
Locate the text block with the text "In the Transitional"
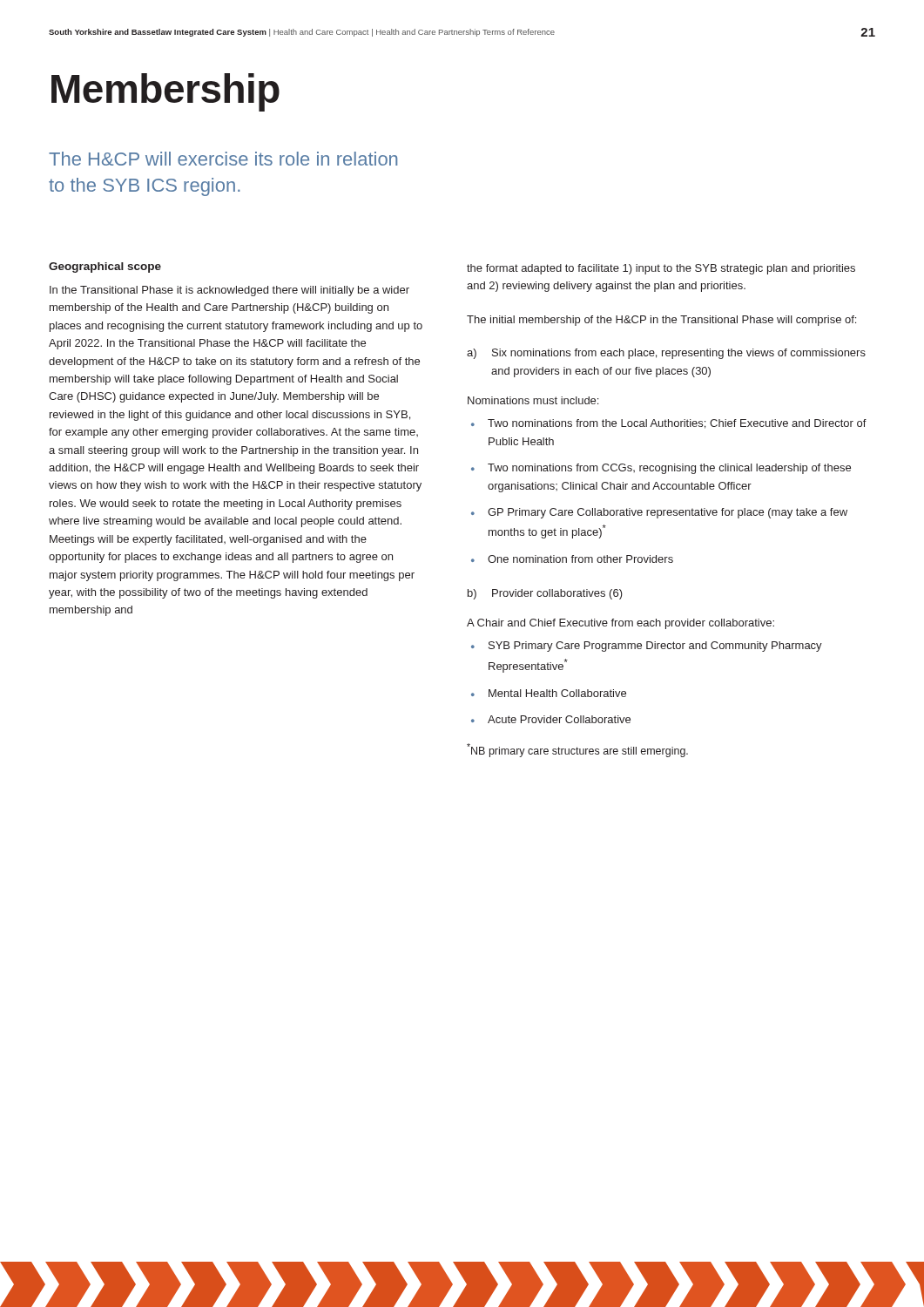[236, 450]
